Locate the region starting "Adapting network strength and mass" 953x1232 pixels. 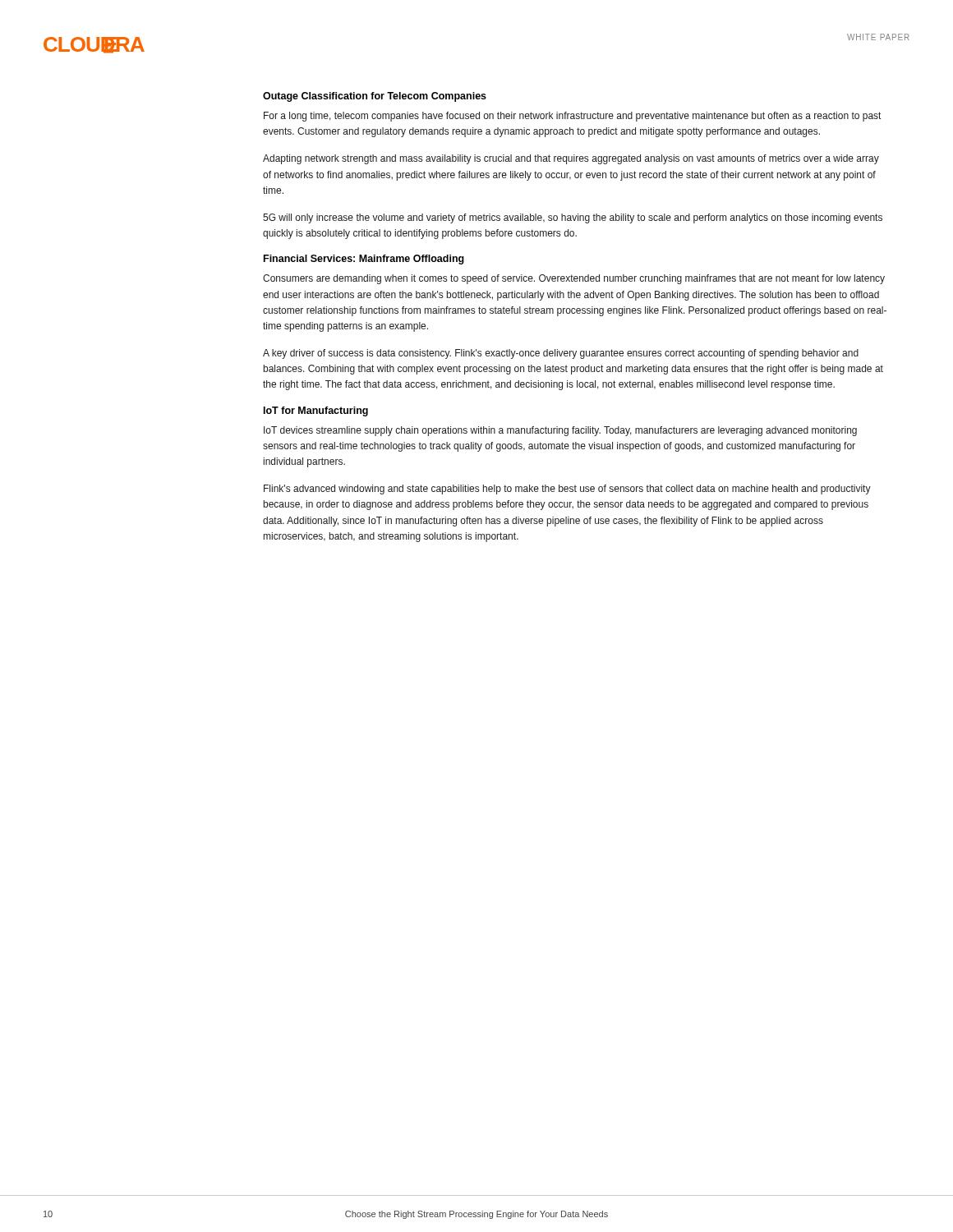(571, 175)
